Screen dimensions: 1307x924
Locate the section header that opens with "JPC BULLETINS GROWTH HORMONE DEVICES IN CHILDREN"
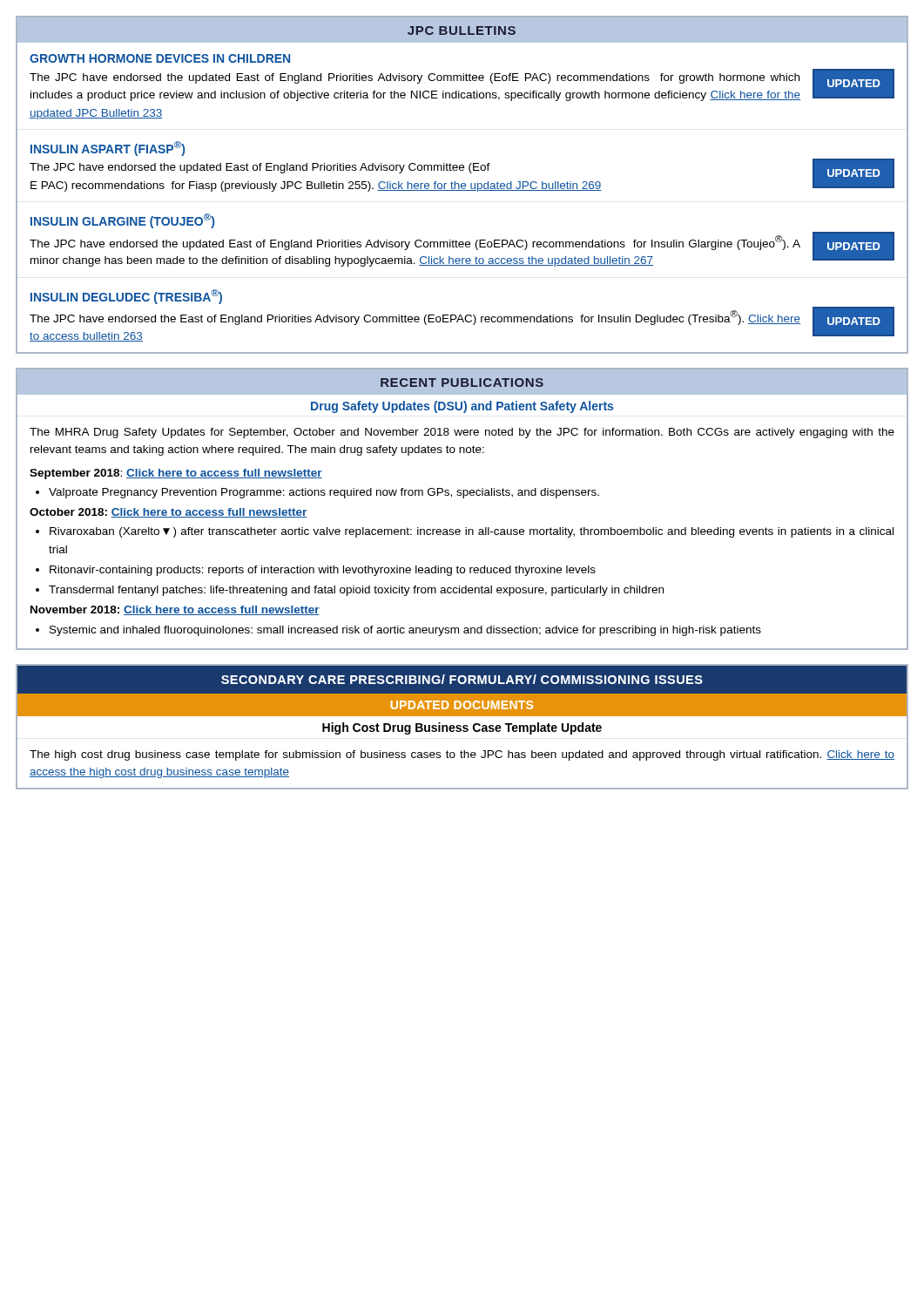click(462, 185)
